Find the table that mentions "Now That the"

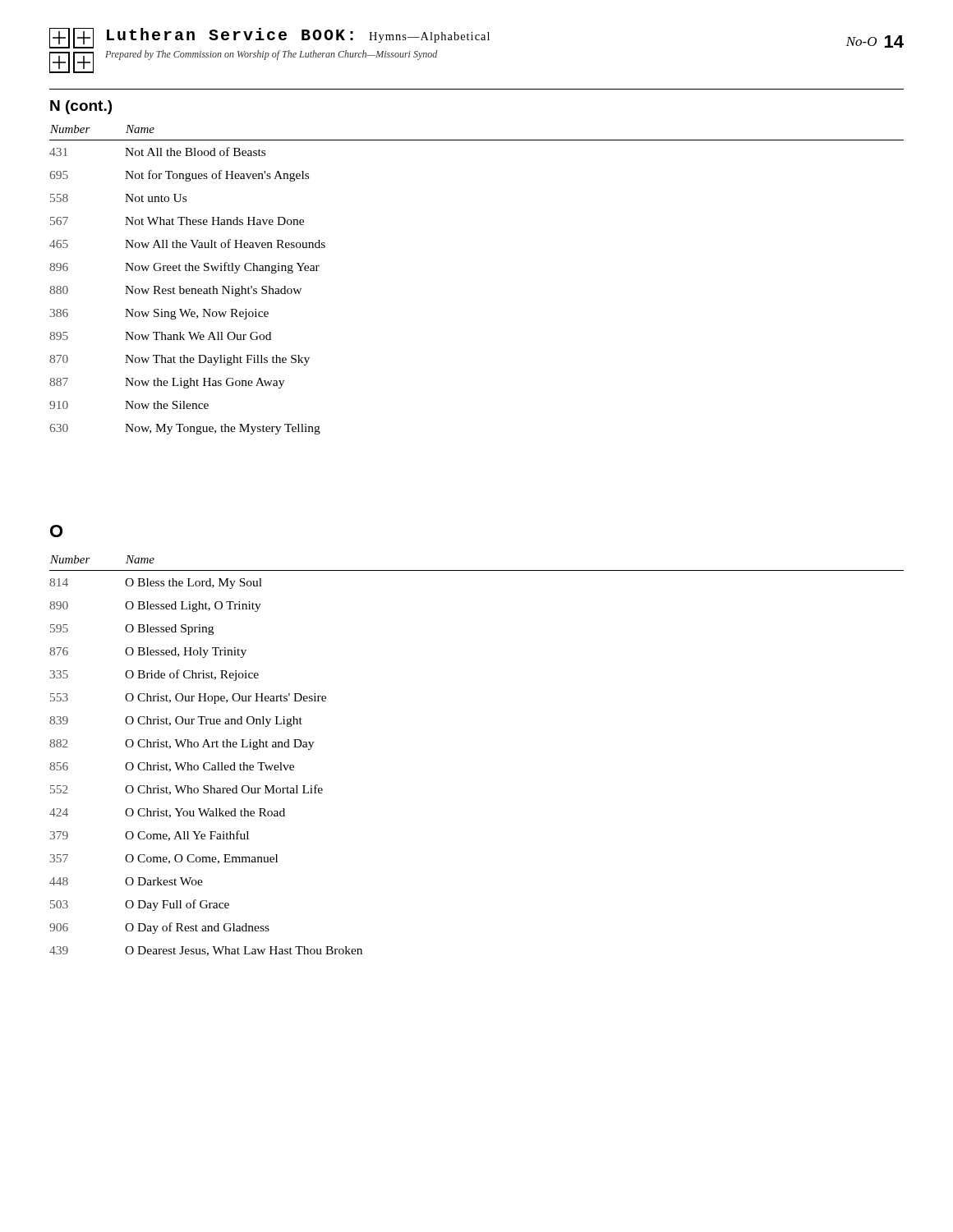pos(476,281)
